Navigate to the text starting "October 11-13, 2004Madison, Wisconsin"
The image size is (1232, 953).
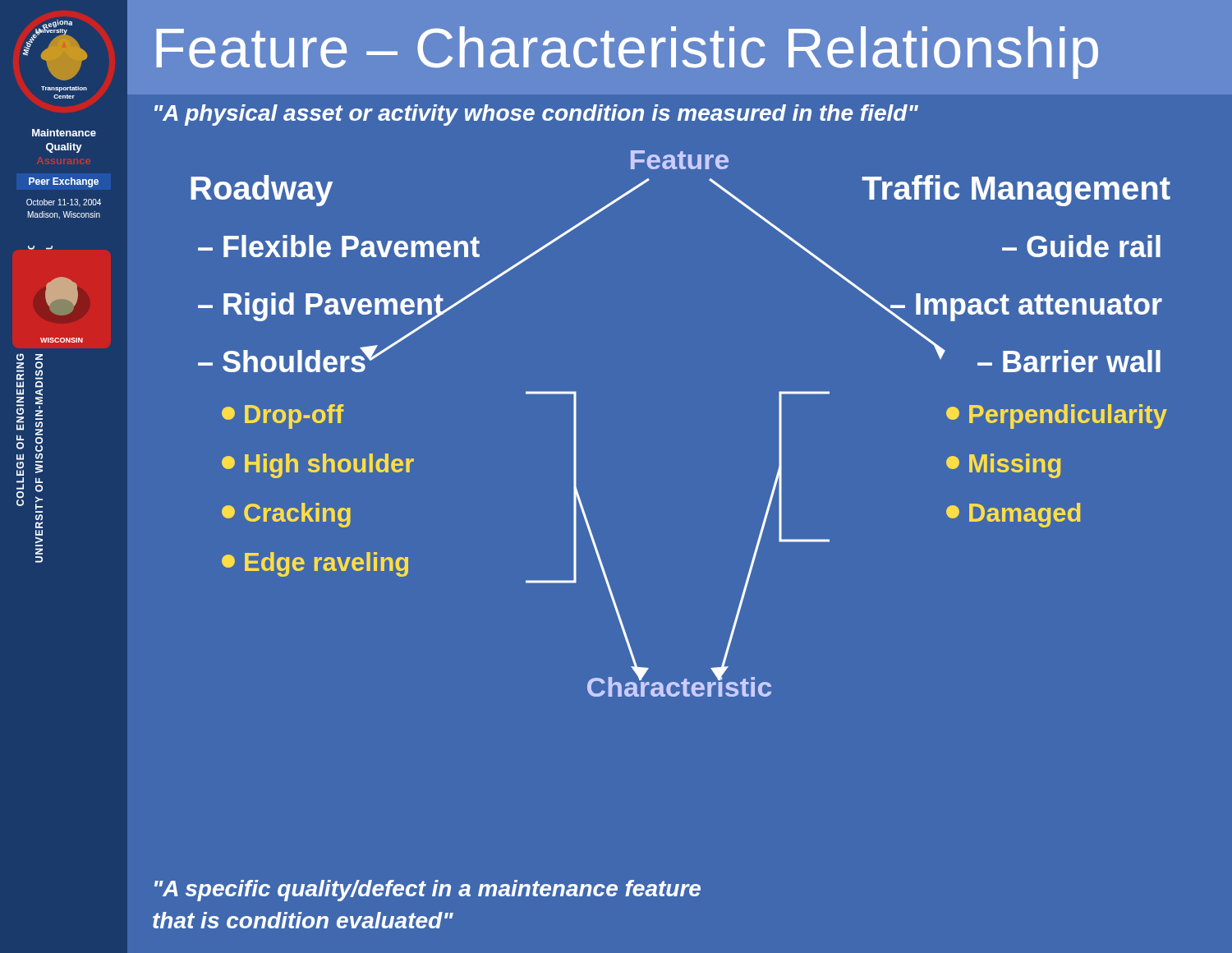[64, 208]
